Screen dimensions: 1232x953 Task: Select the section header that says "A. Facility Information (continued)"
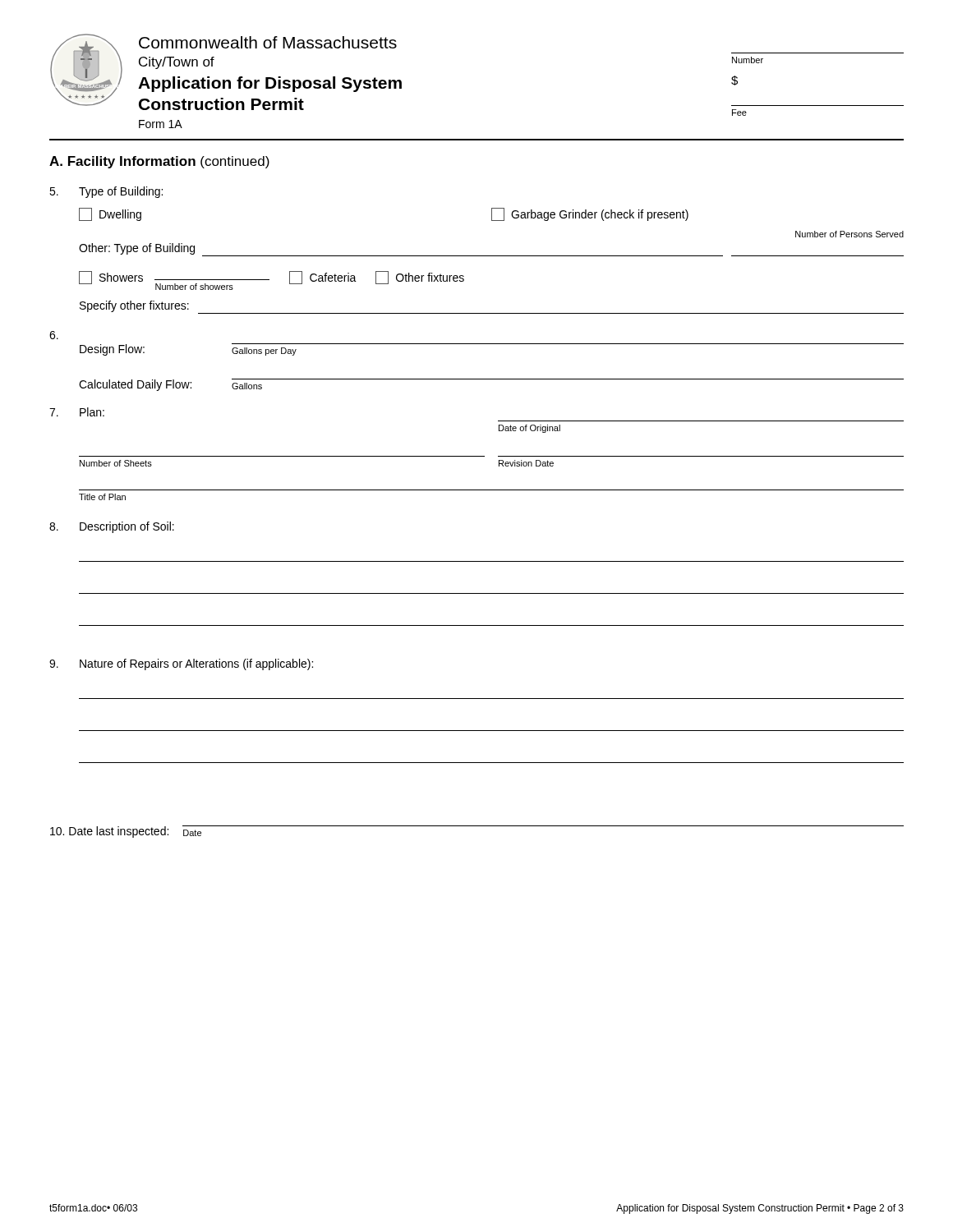[x=159, y=161]
